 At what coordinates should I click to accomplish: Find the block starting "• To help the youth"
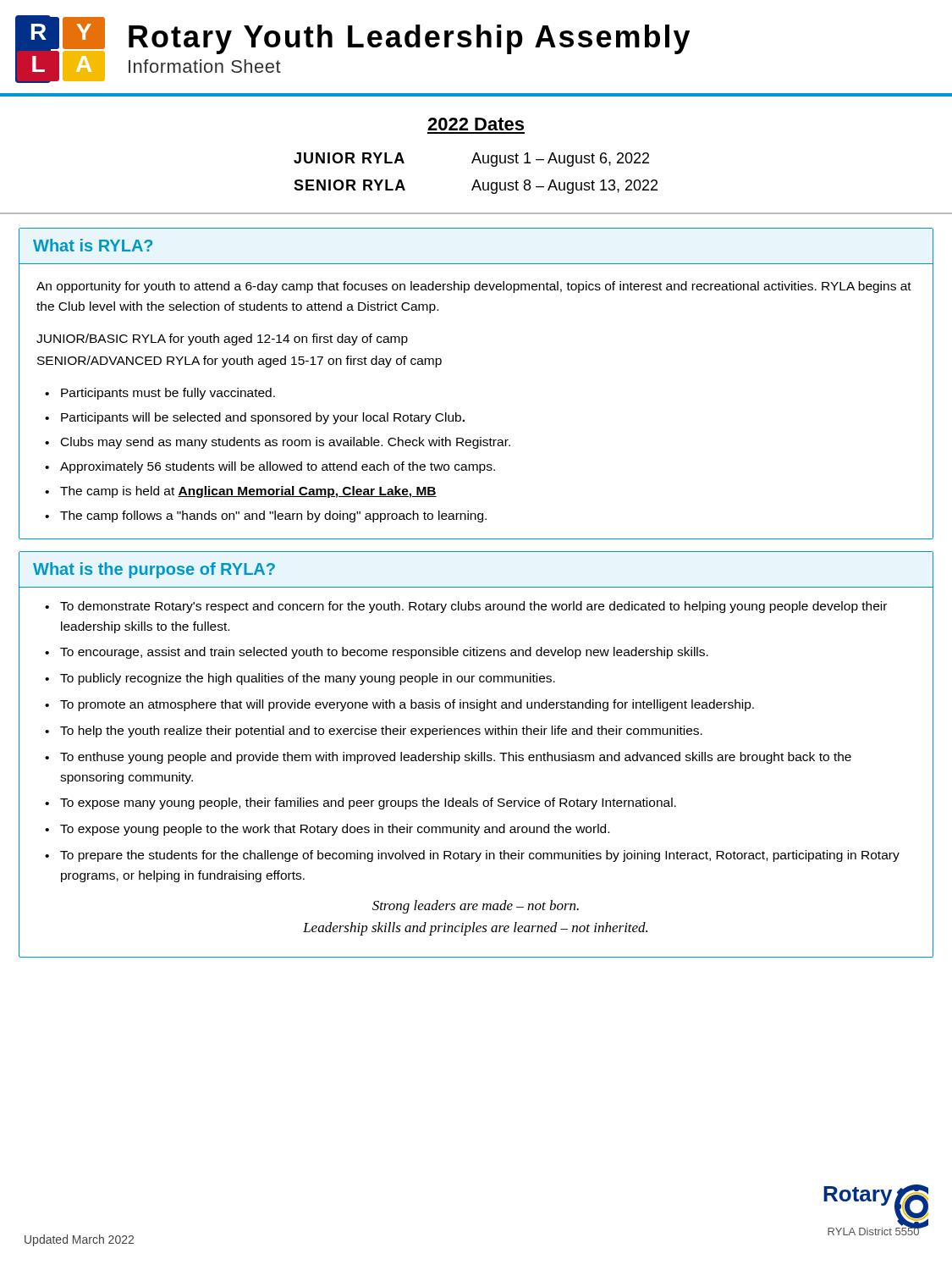tap(374, 731)
